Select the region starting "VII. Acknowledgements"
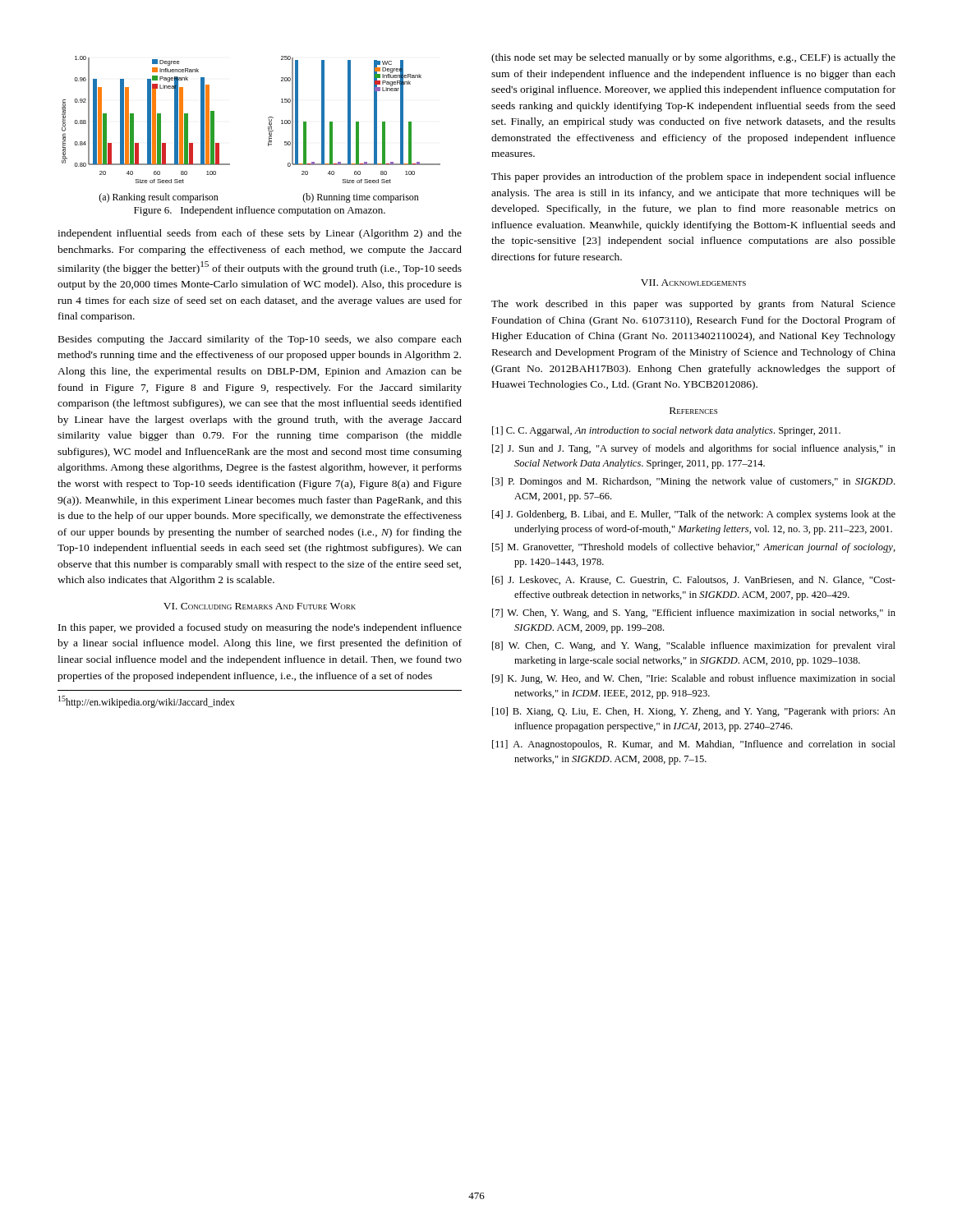953x1232 pixels. [x=693, y=282]
